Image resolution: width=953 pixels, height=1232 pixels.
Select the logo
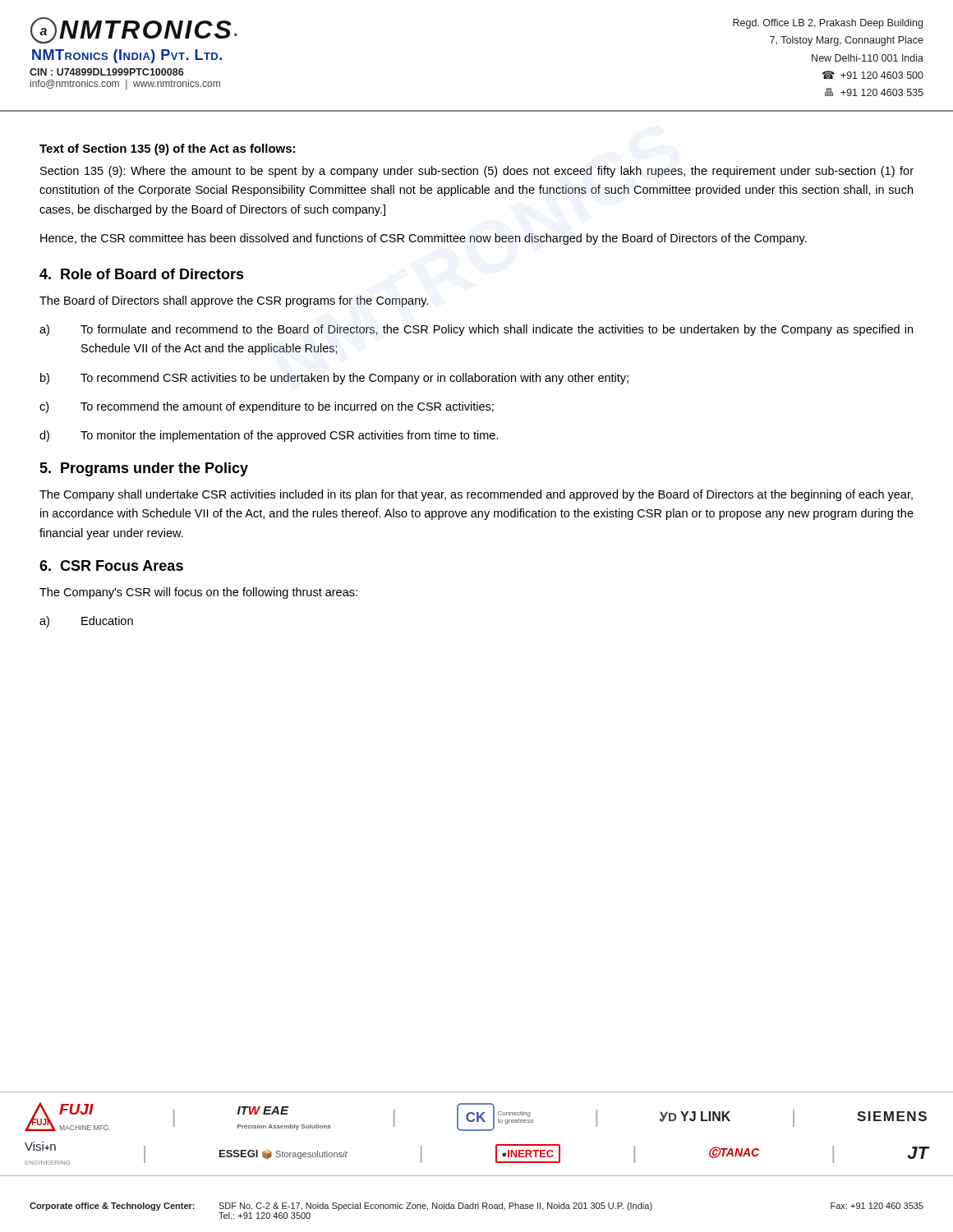pyautogui.click(x=476, y=1134)
